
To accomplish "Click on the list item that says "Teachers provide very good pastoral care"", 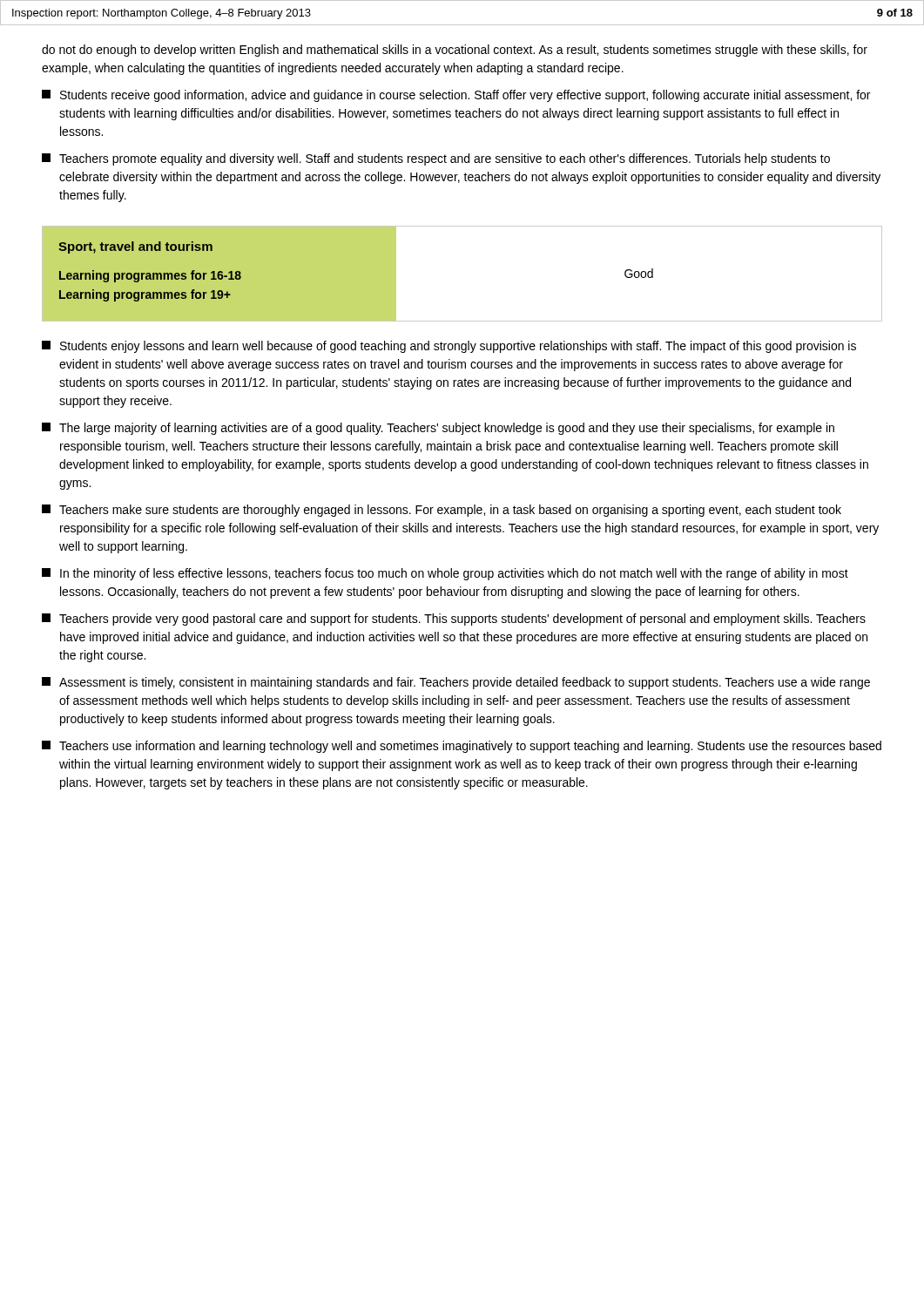I will click(x=462, y=637).
